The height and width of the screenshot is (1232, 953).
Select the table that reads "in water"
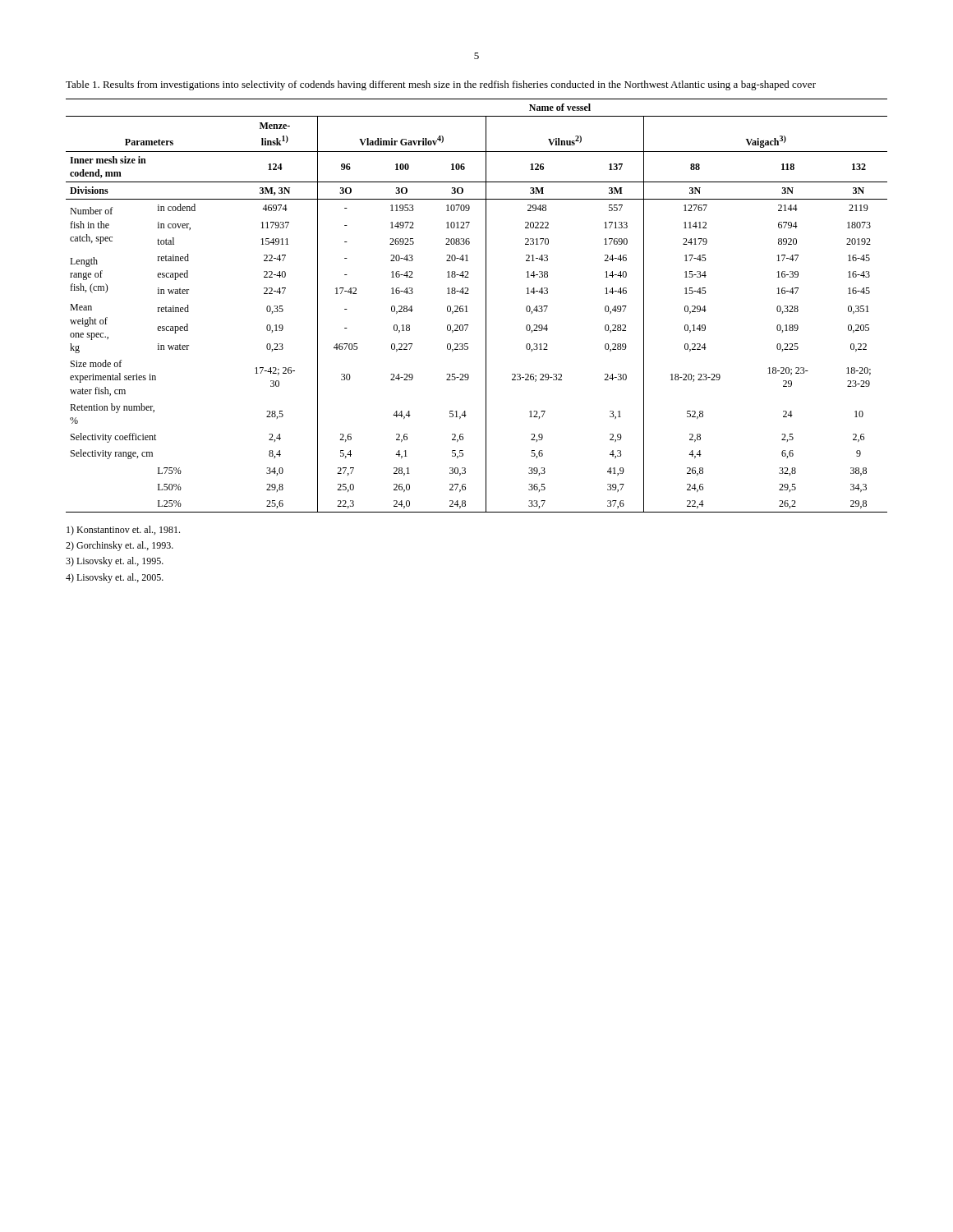(476, 306)
